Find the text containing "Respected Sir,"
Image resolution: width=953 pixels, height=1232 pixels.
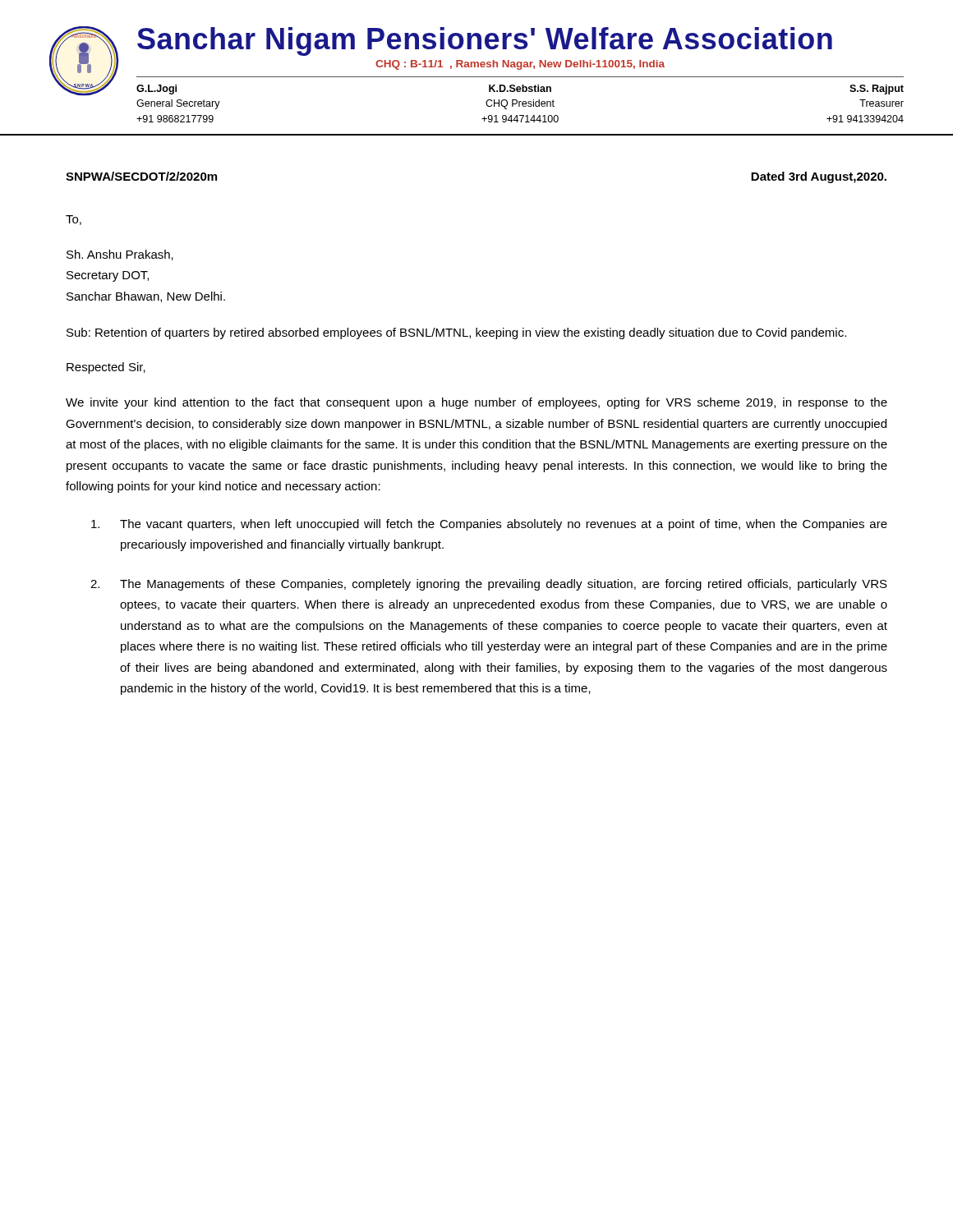[106, 367]
